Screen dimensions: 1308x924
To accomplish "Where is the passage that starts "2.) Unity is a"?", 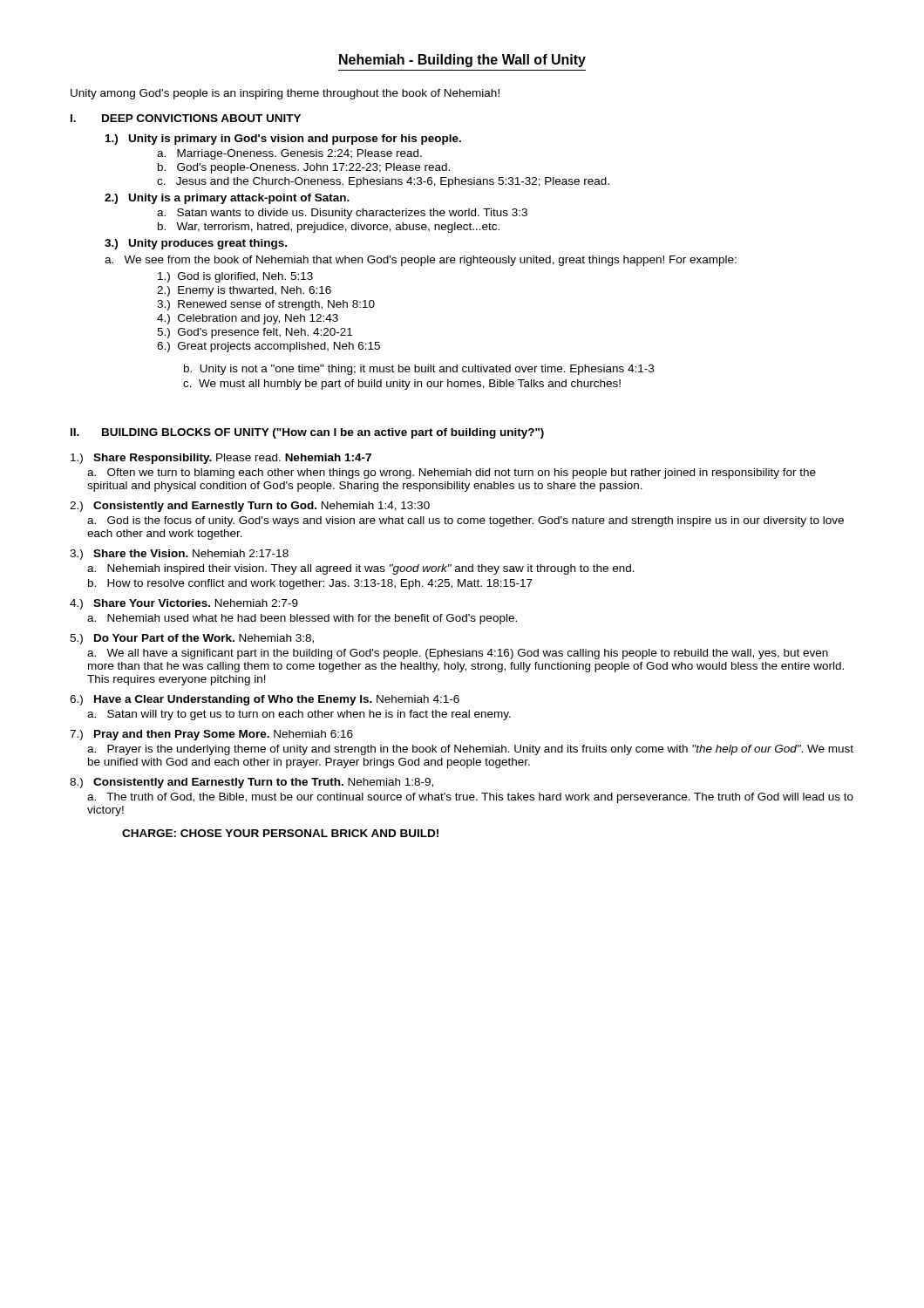I will point(479,212).
